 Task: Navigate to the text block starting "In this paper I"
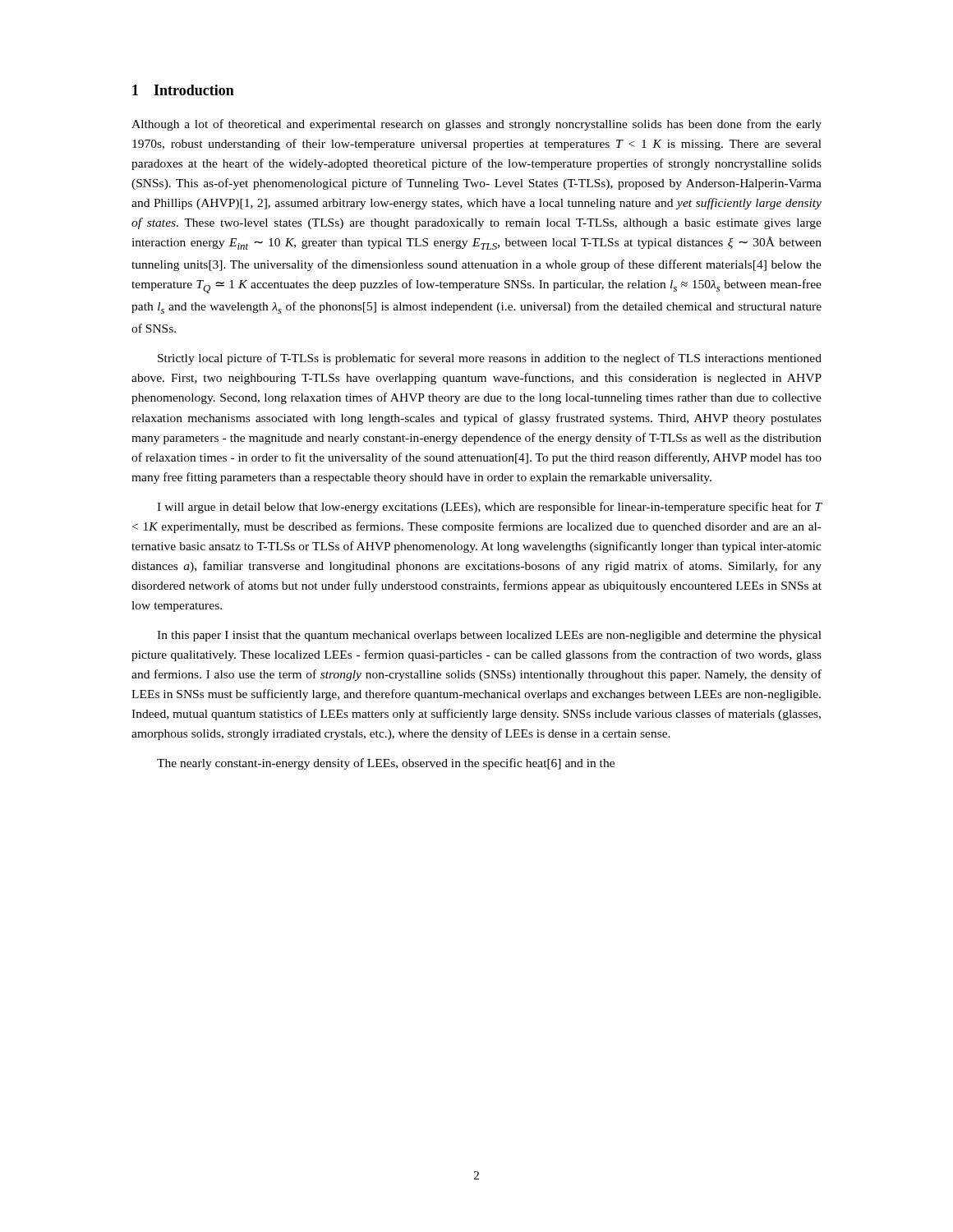click(476, 684)
